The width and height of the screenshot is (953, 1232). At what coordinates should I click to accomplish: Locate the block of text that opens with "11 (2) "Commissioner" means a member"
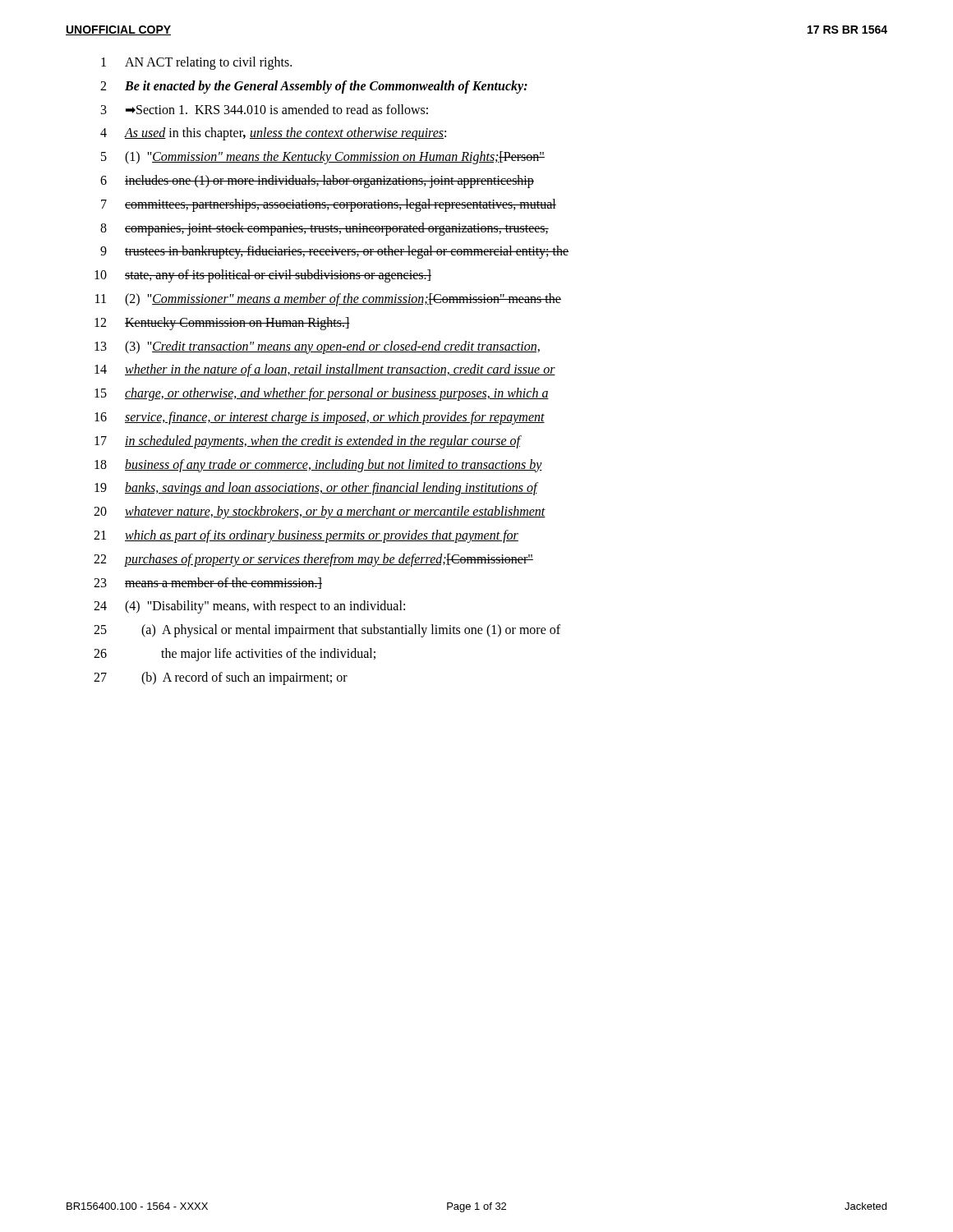476,299
